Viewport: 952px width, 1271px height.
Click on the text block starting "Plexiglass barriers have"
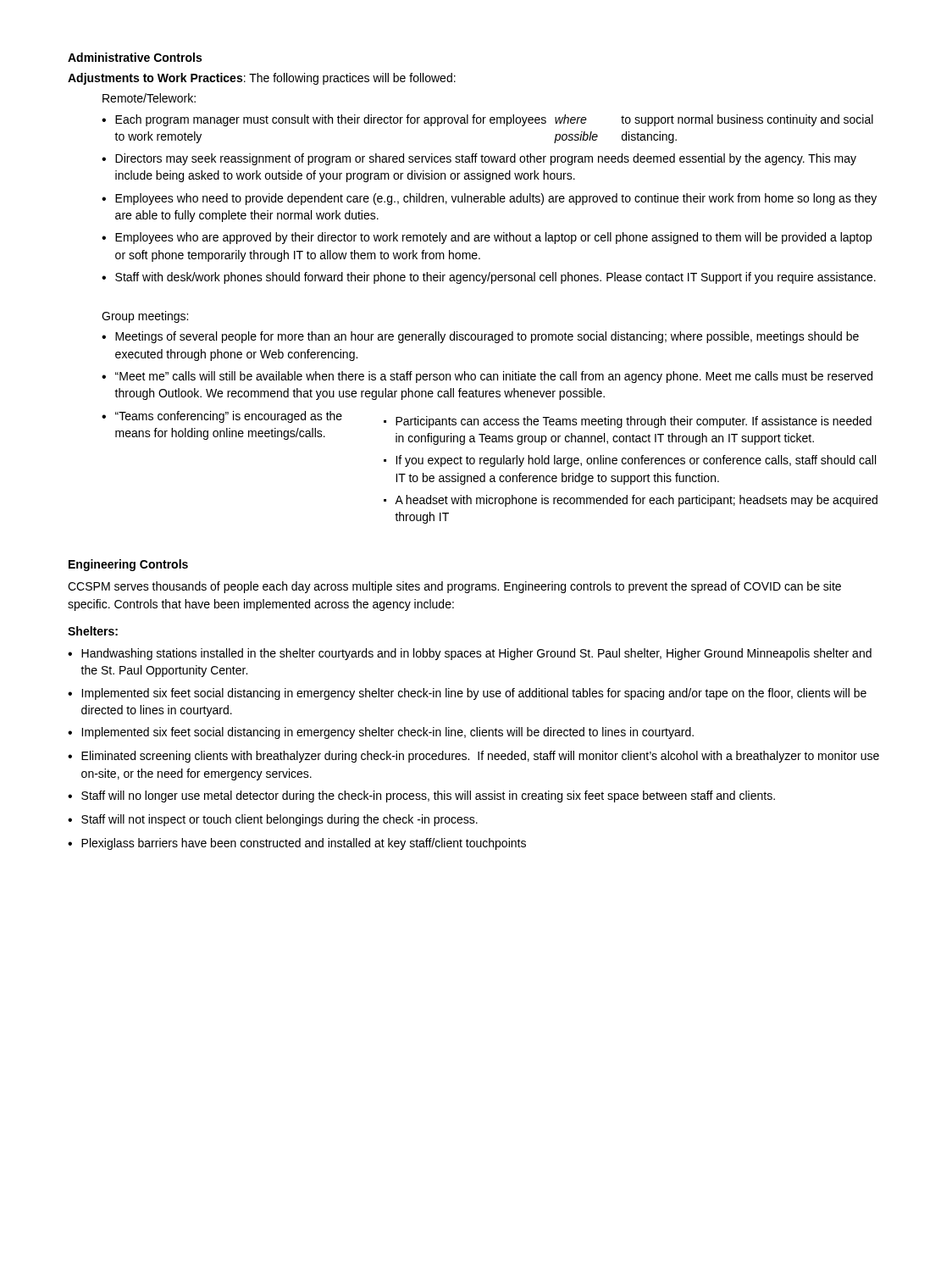click(476, 844)
